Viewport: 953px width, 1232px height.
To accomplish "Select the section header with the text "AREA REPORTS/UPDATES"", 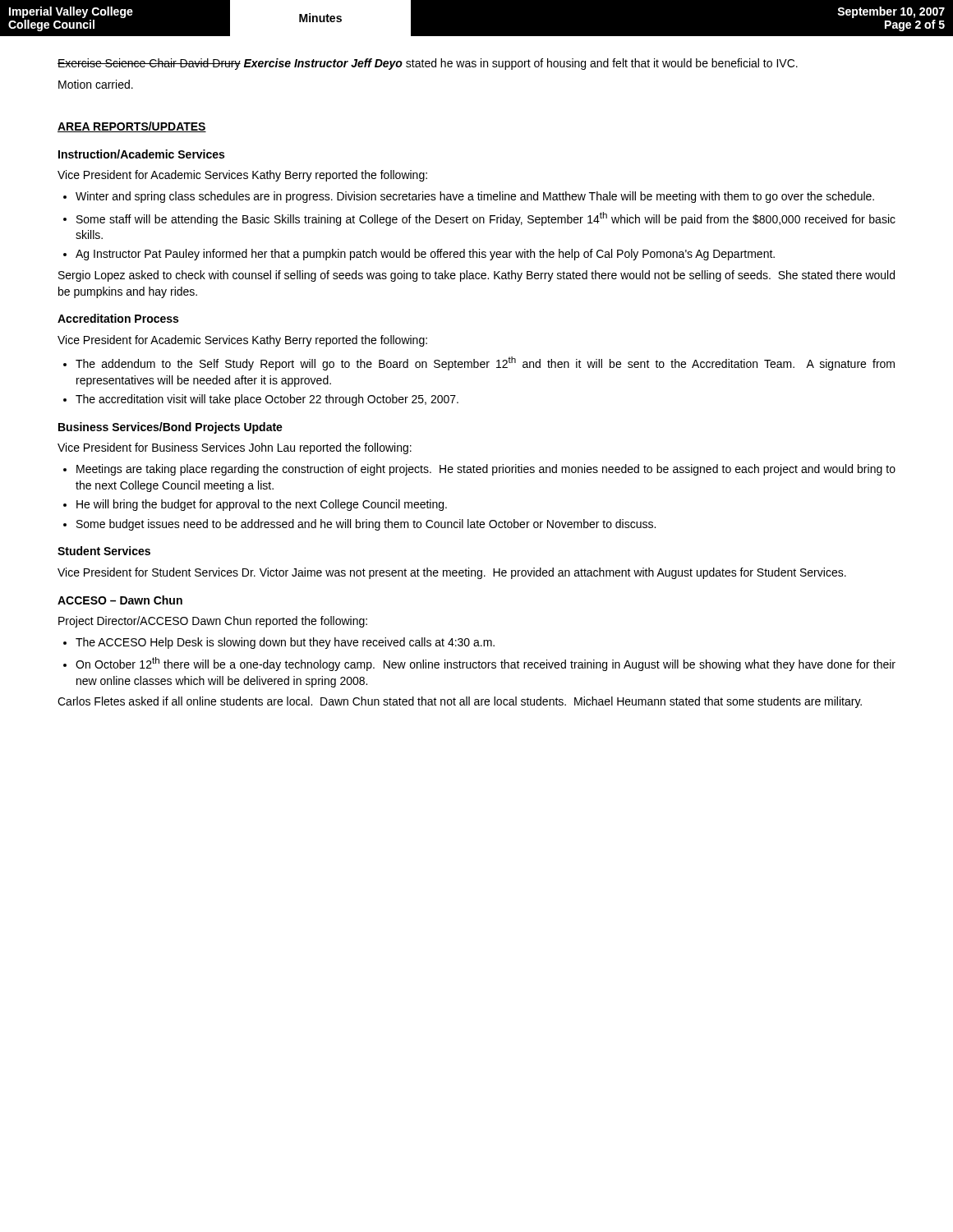I will tap(132, 127).
